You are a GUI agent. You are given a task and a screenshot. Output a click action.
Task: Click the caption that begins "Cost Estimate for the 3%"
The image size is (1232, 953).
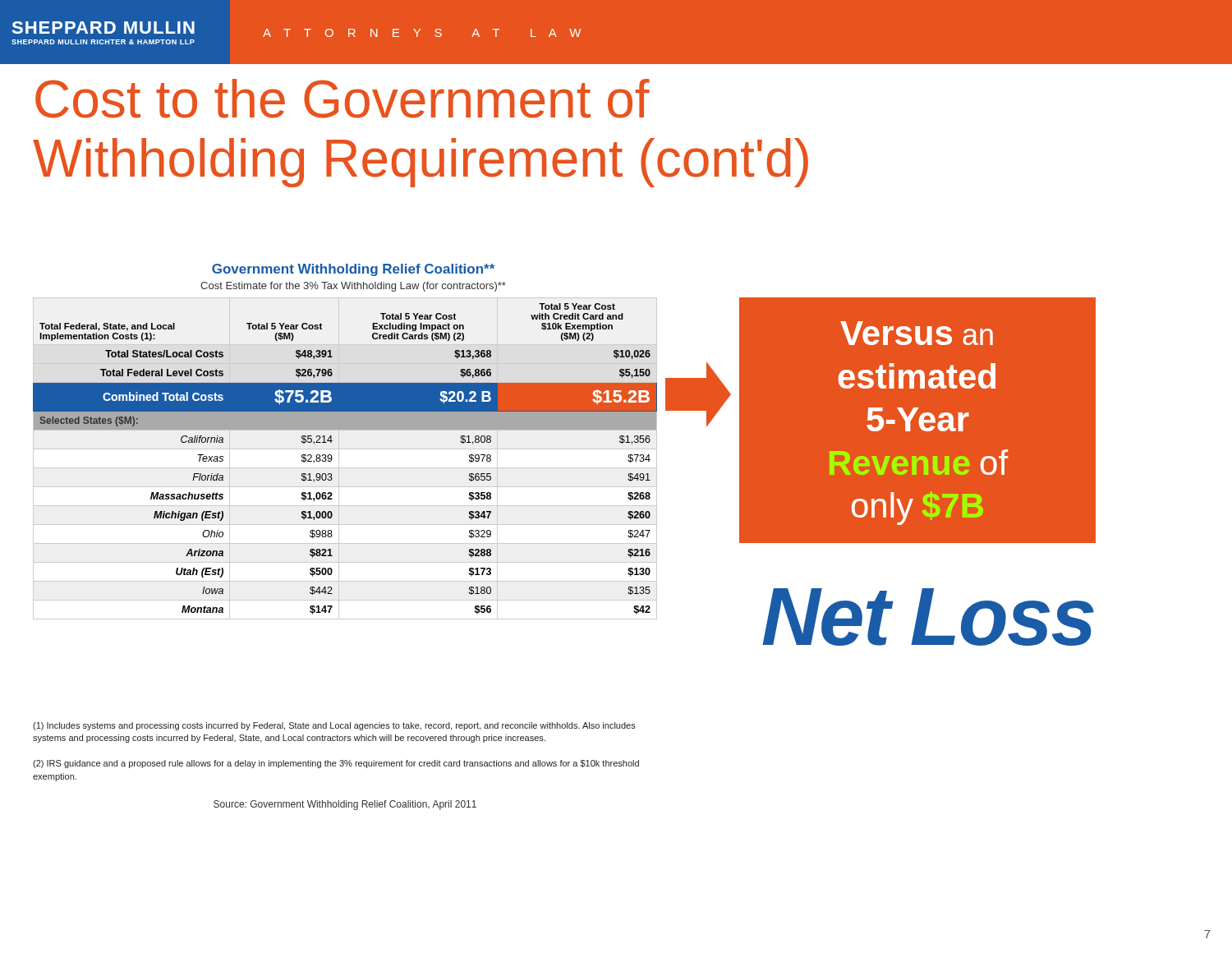[353, 285]
